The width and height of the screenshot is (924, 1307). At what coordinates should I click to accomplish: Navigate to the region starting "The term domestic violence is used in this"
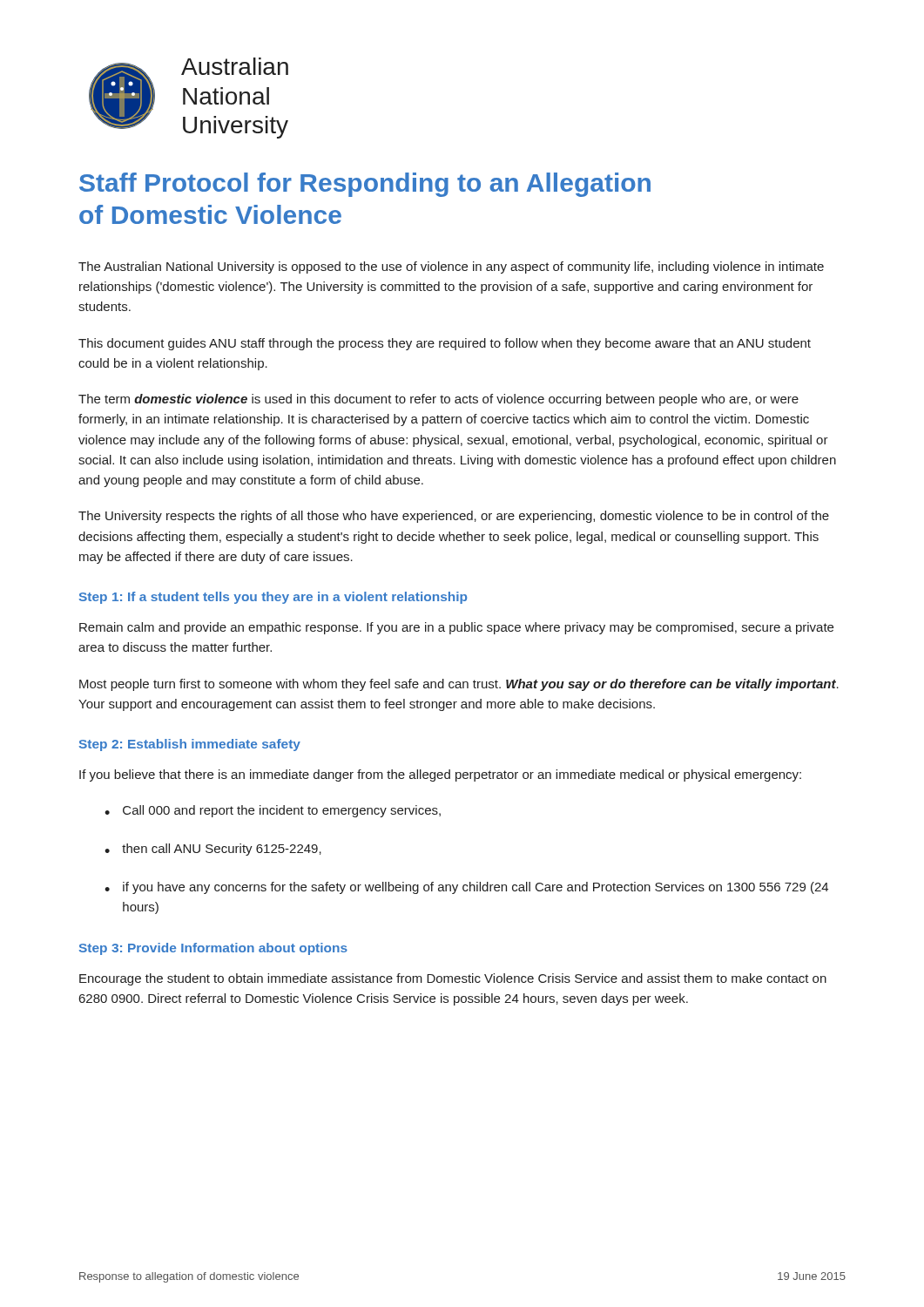(x=457, y=439)
